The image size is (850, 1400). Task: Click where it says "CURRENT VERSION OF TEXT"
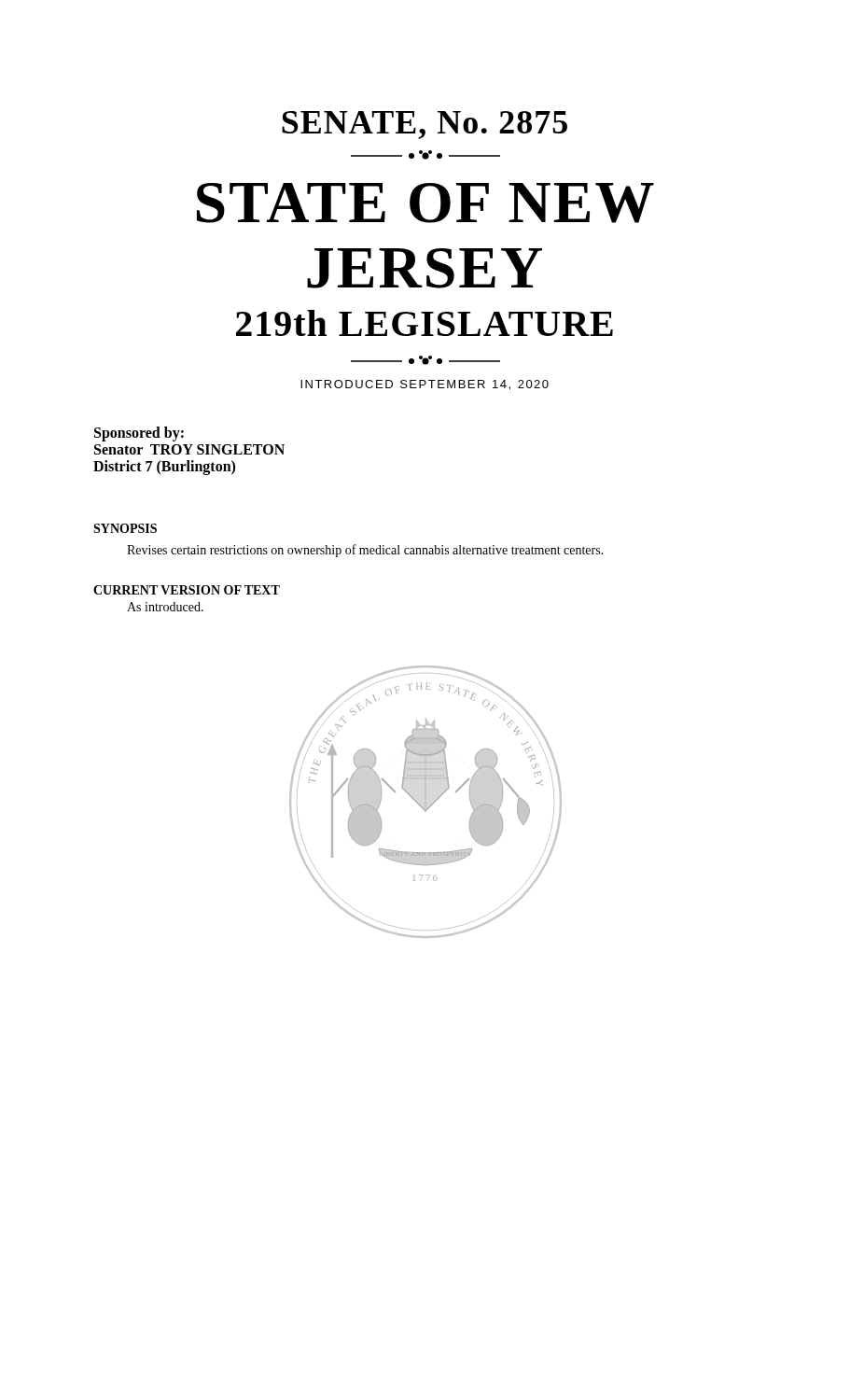pos(187,590)
